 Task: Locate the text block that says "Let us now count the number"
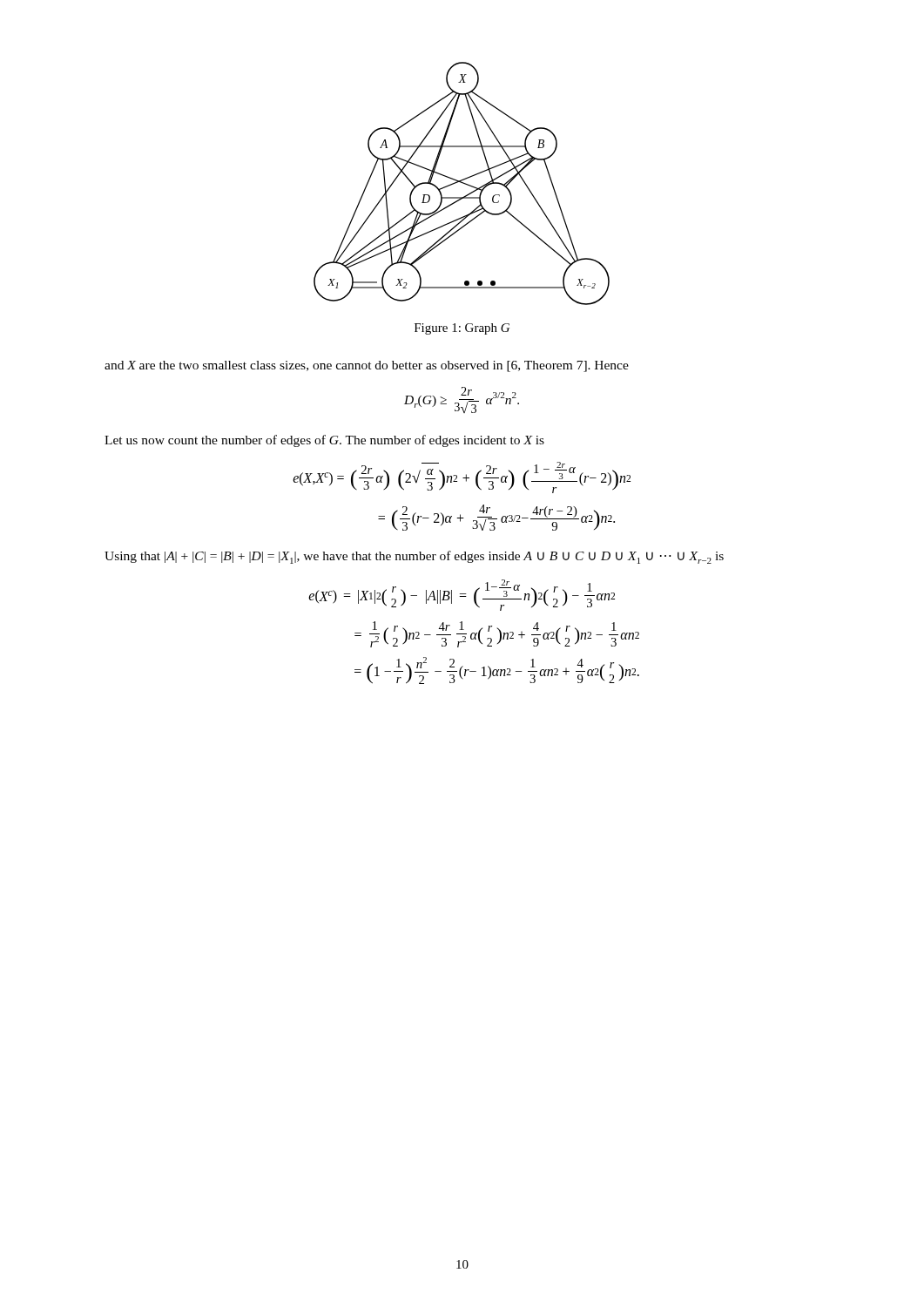324,440
